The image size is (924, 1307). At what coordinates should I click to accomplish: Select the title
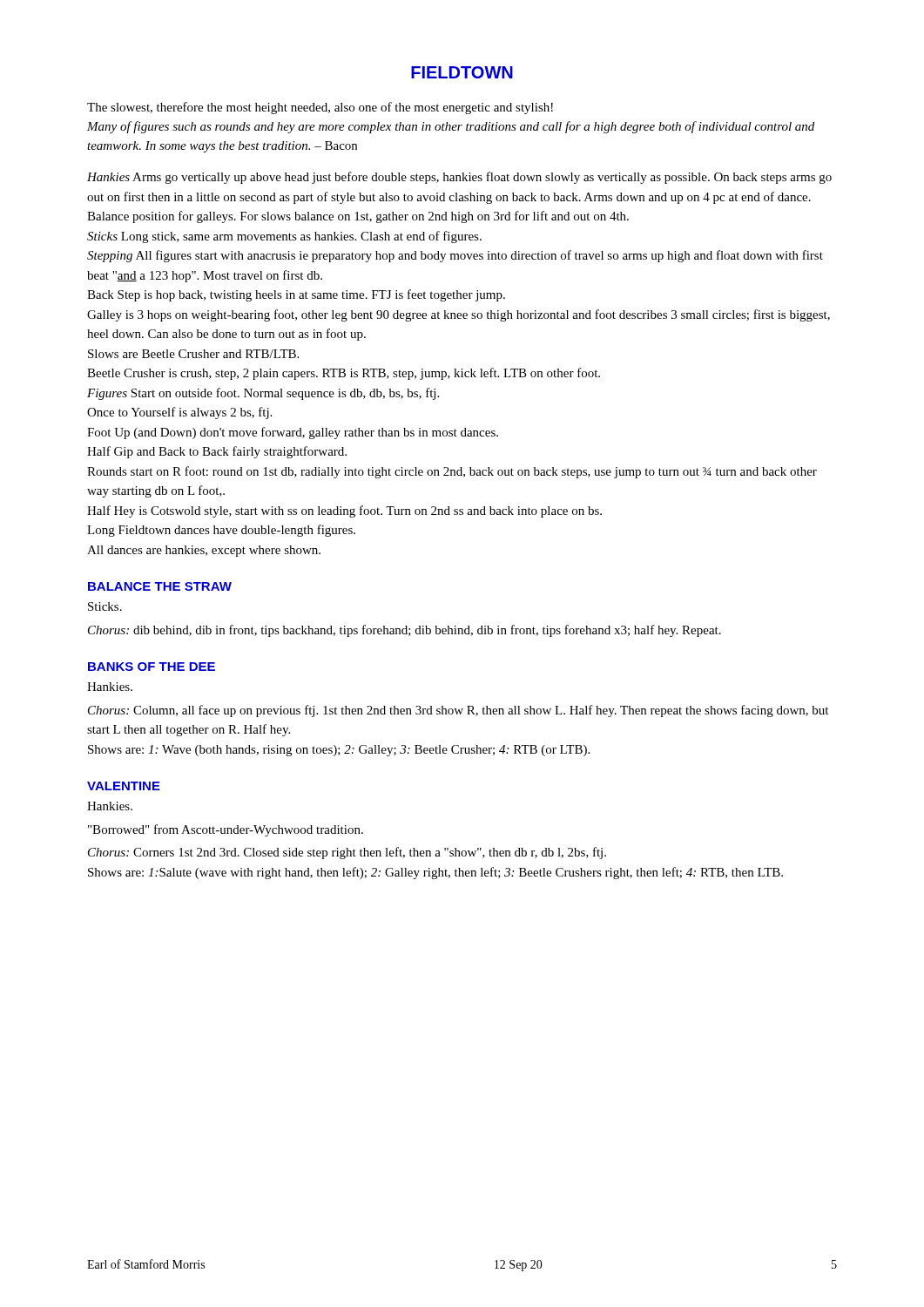(462, 72)
